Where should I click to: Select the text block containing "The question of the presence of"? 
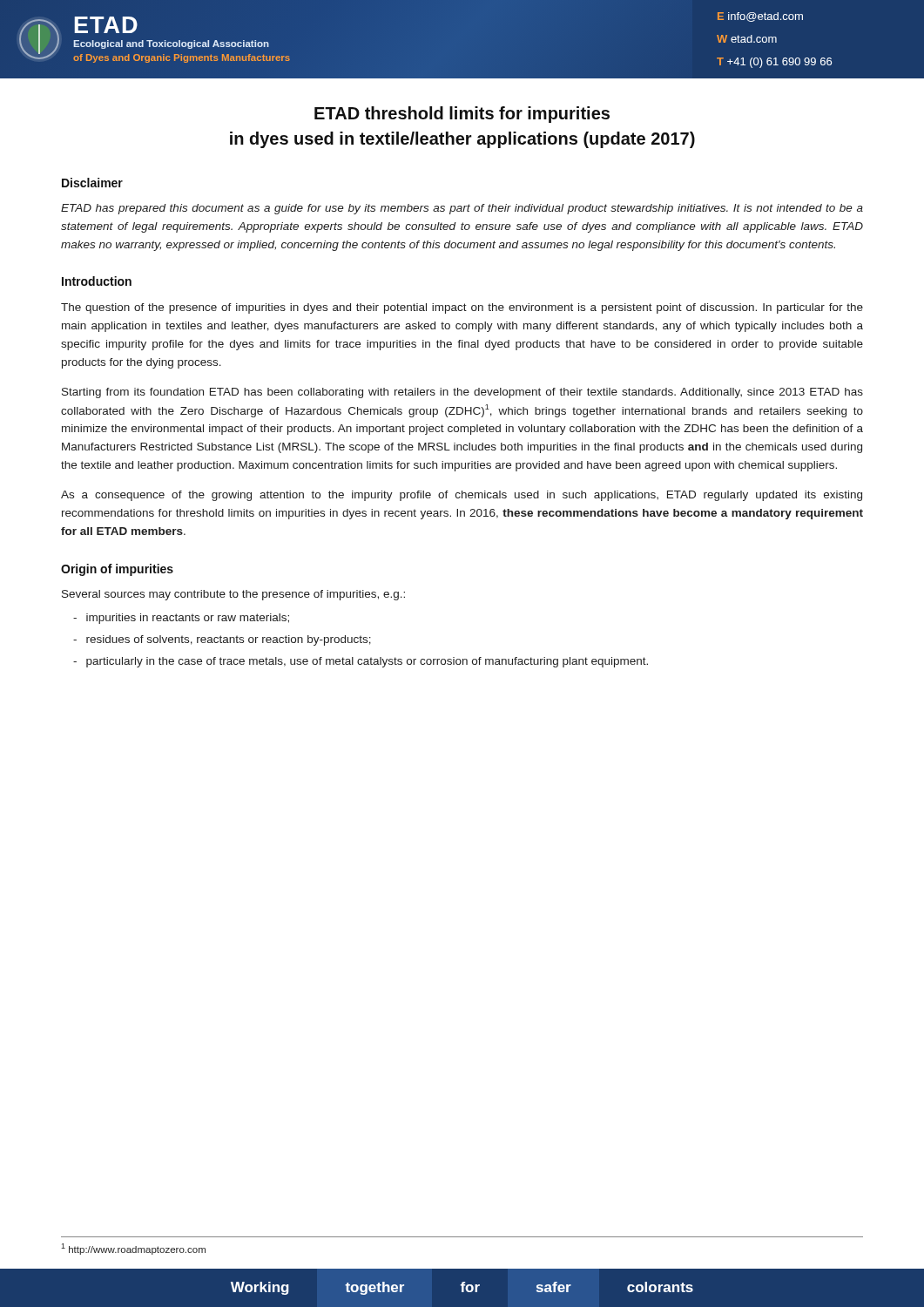[462, 335]
